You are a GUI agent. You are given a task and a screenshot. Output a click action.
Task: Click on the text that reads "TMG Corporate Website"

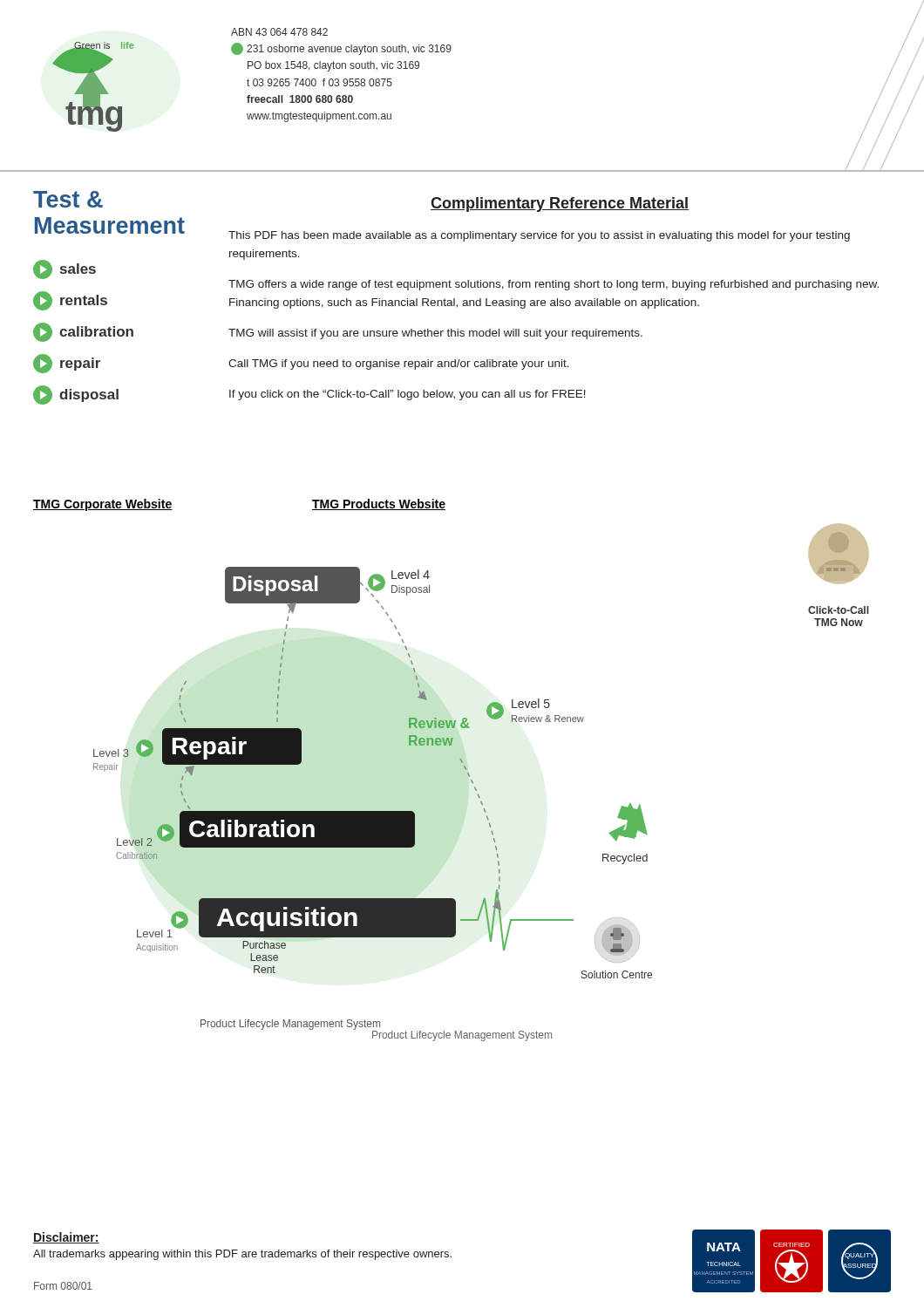102,504
